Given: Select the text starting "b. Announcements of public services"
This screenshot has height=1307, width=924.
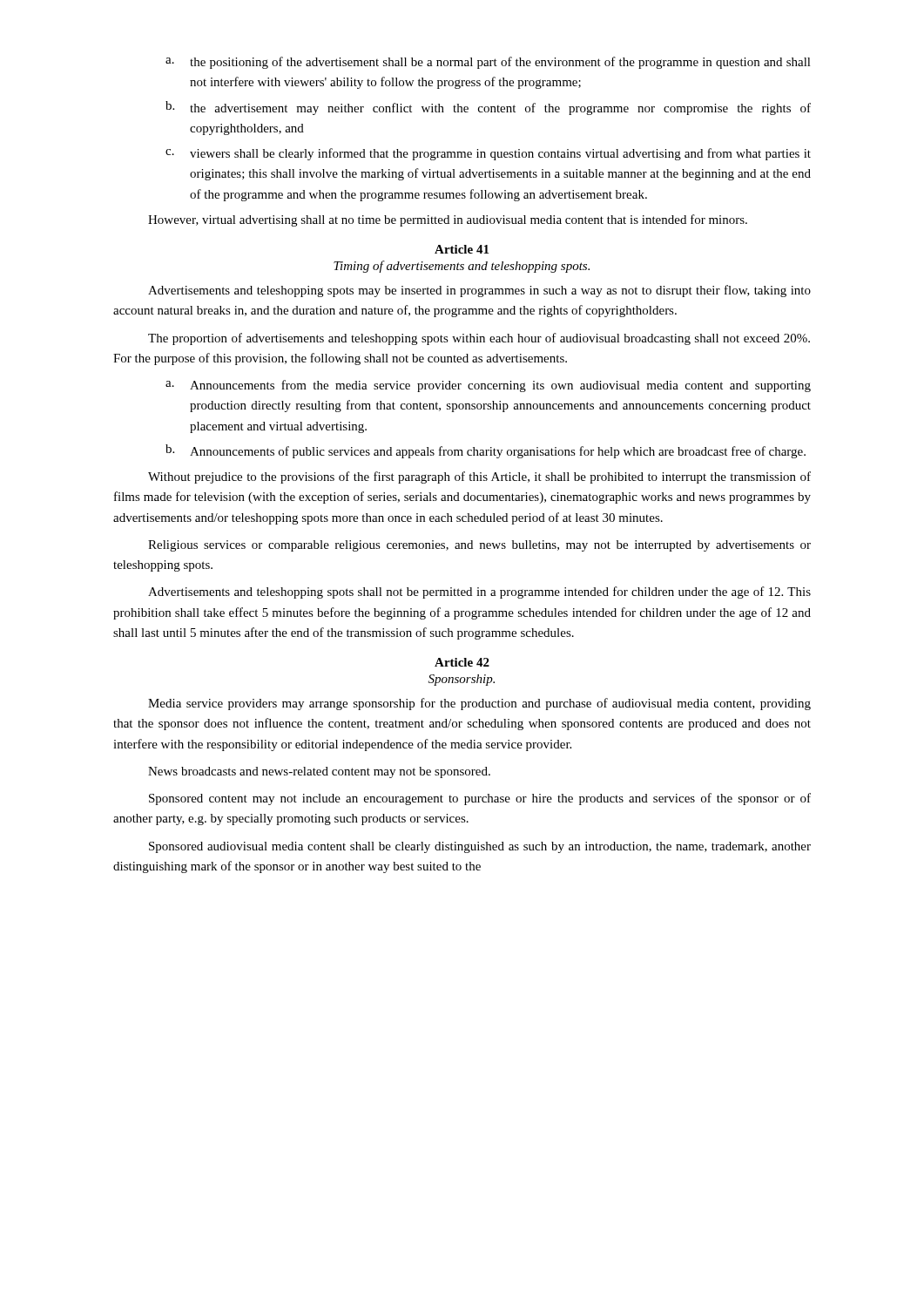Looking at the screenshot, I should click(x=488, y=452).
